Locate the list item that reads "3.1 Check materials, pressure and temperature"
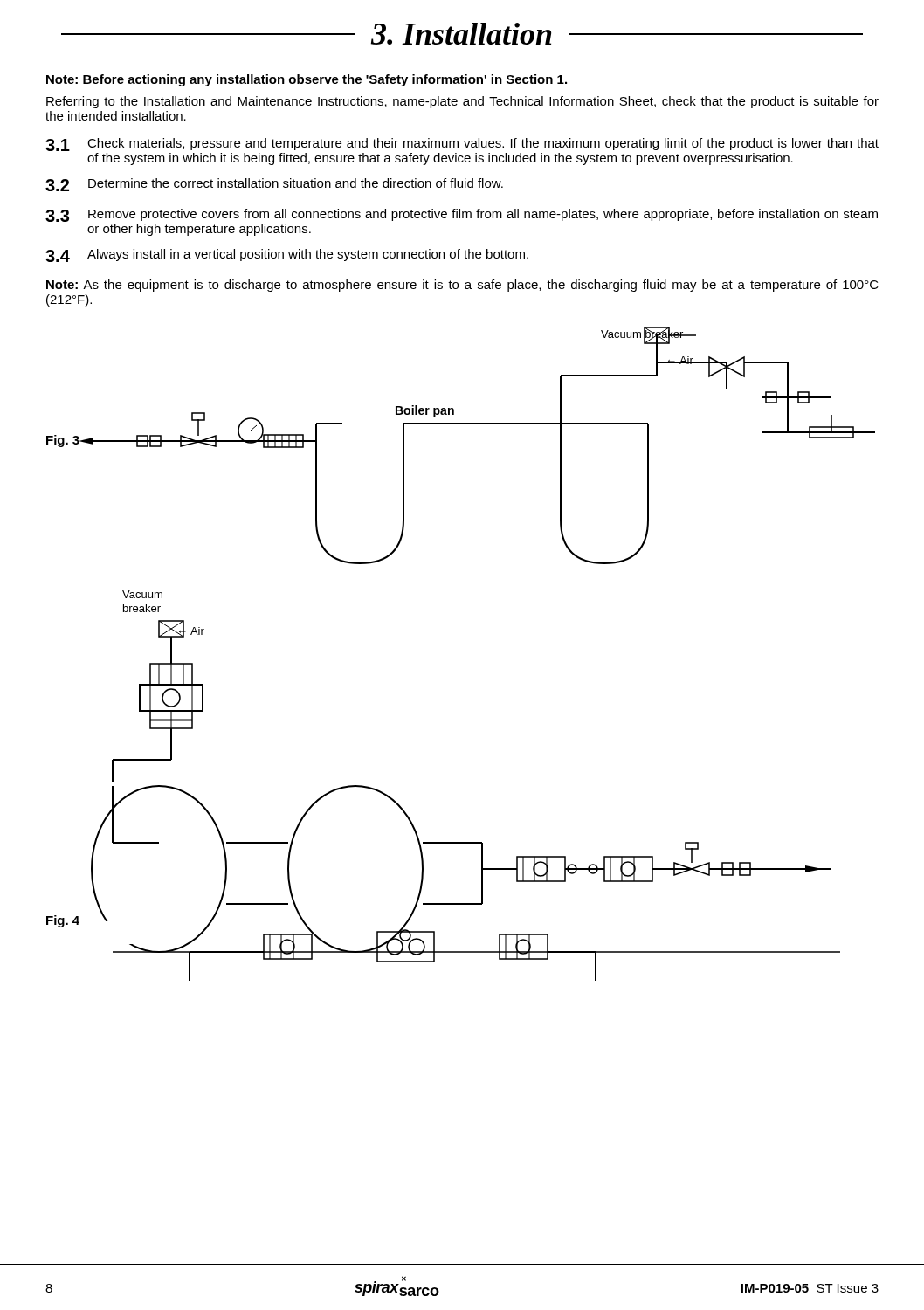 tap(462, 150)
